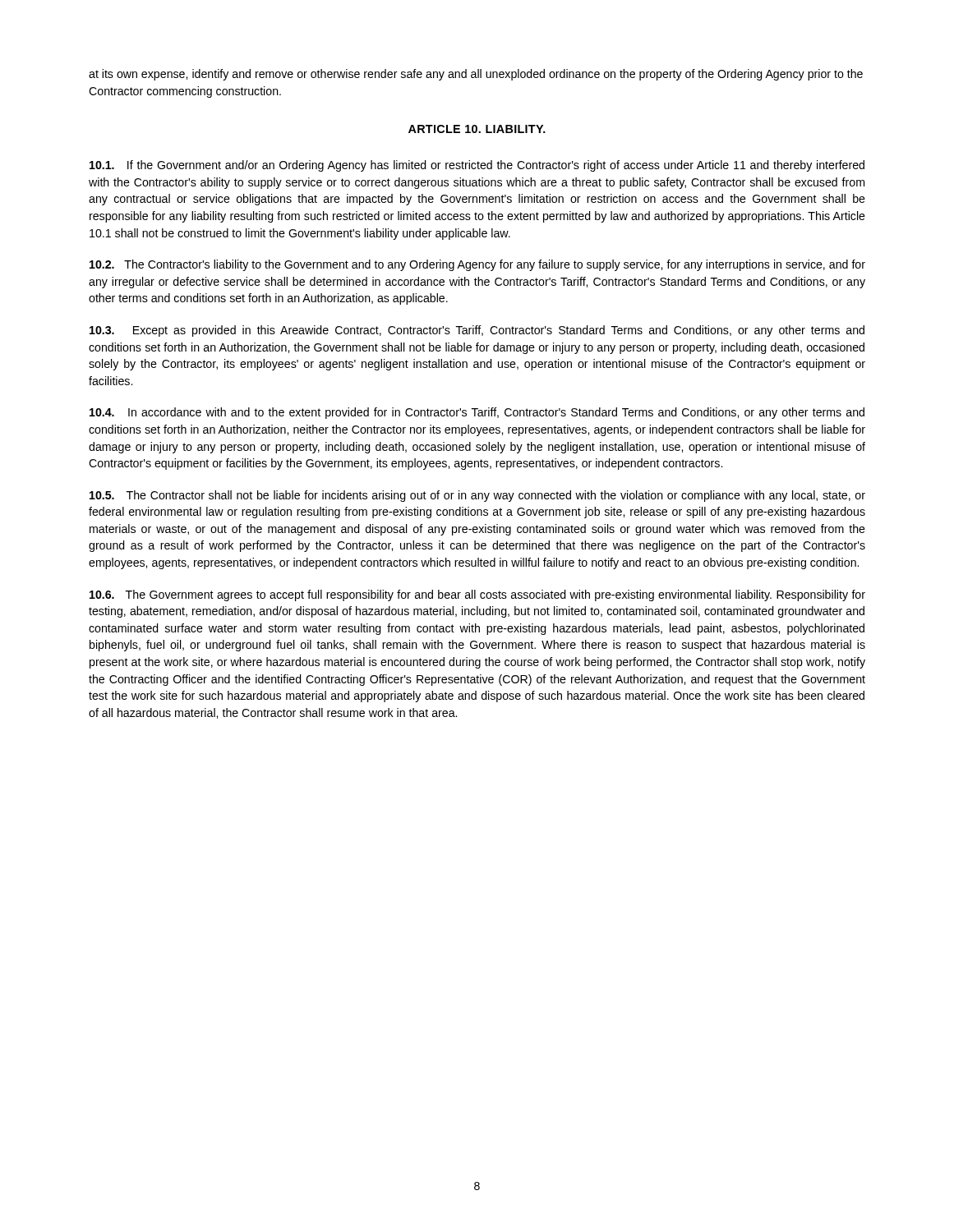Select the text block that reads "at its own expense, identify and remove"
Viewport: 954px width, 1232px height.
(476, 82)
